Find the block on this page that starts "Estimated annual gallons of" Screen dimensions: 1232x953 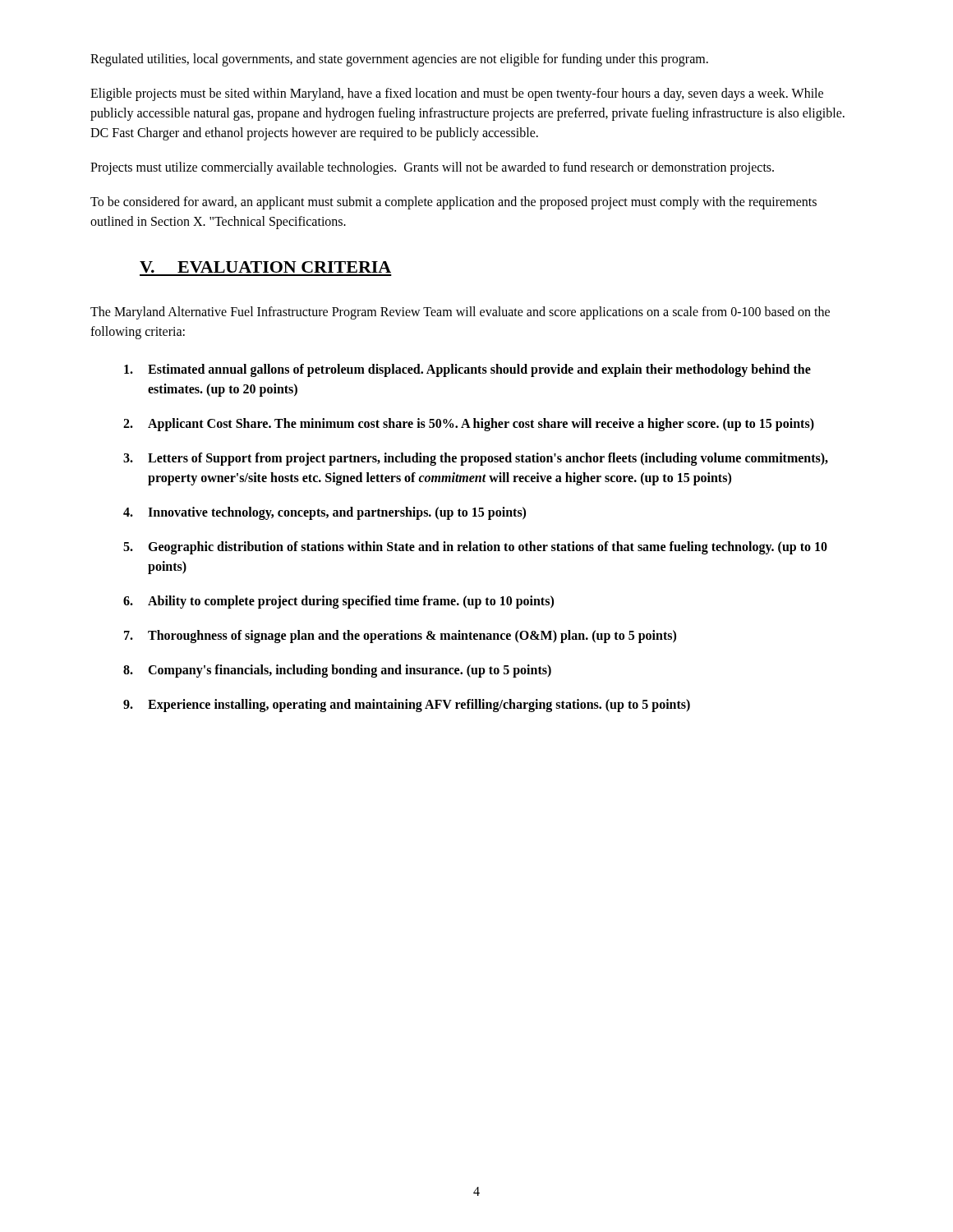(x=493, y=379)
